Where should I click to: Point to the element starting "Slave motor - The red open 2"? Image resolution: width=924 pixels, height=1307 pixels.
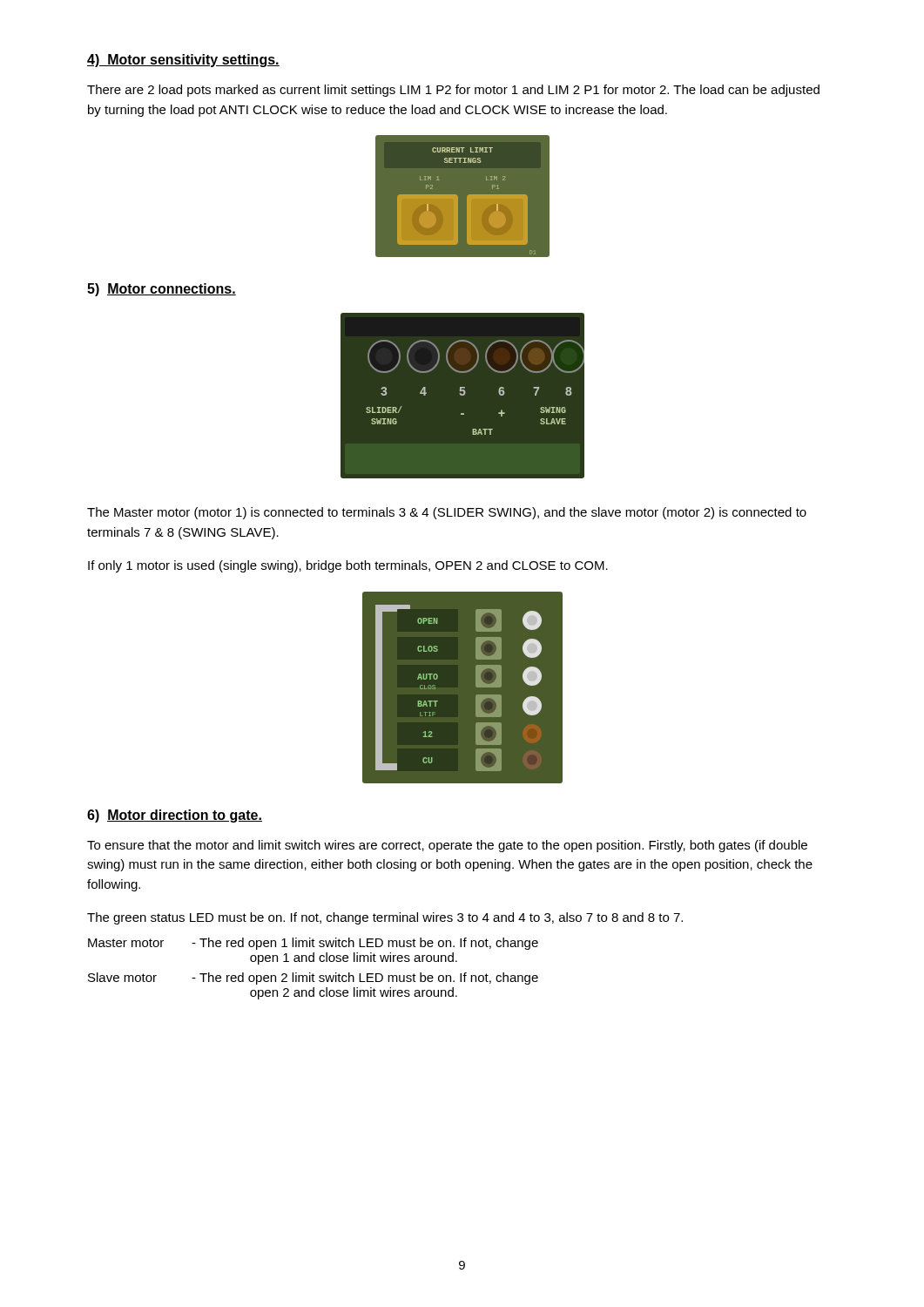tap(313, 984)
